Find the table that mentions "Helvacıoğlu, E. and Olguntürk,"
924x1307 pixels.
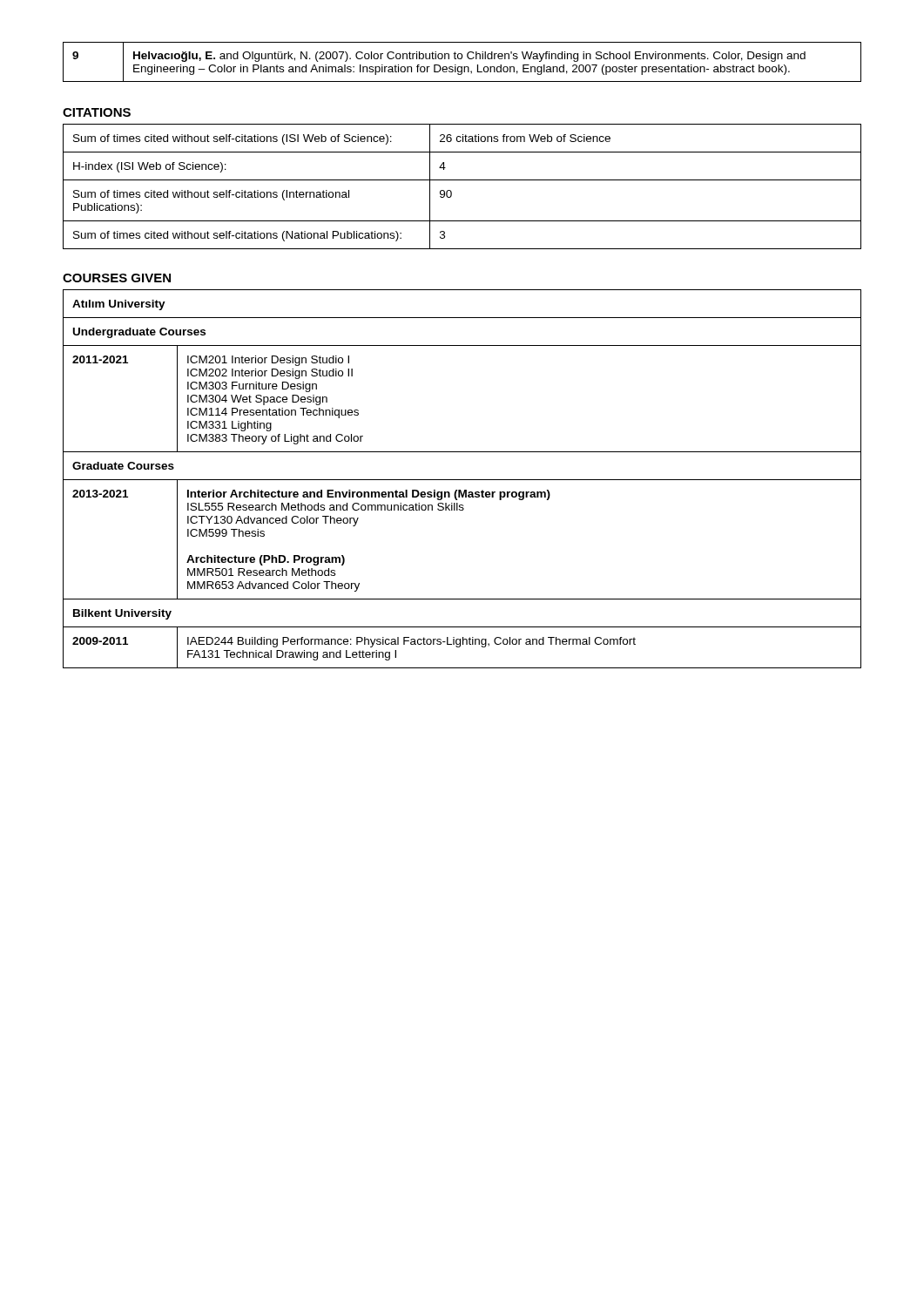(x=462, y=62)
